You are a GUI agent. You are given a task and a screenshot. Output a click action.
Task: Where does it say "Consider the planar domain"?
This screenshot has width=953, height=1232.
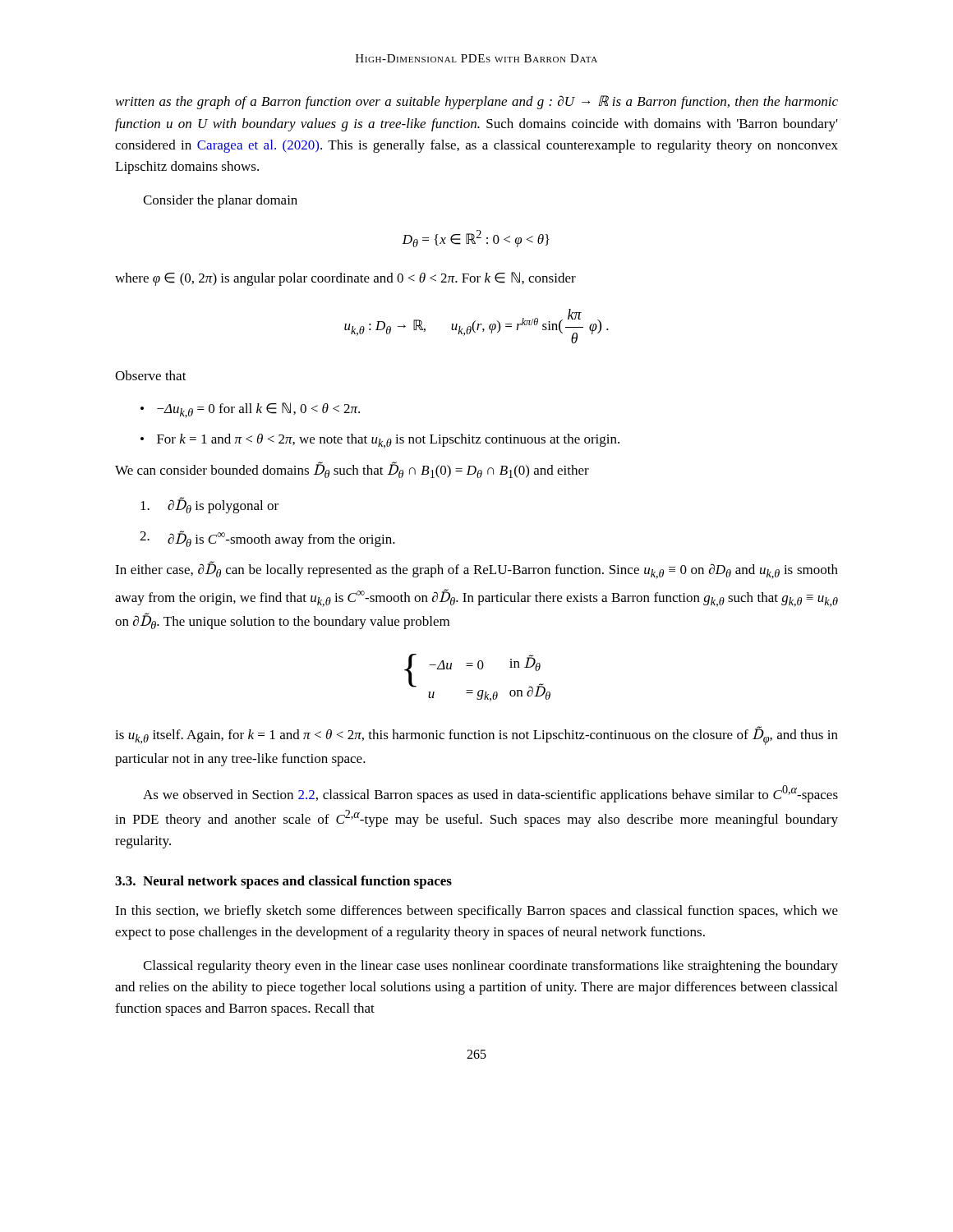[x=220, y=200]
